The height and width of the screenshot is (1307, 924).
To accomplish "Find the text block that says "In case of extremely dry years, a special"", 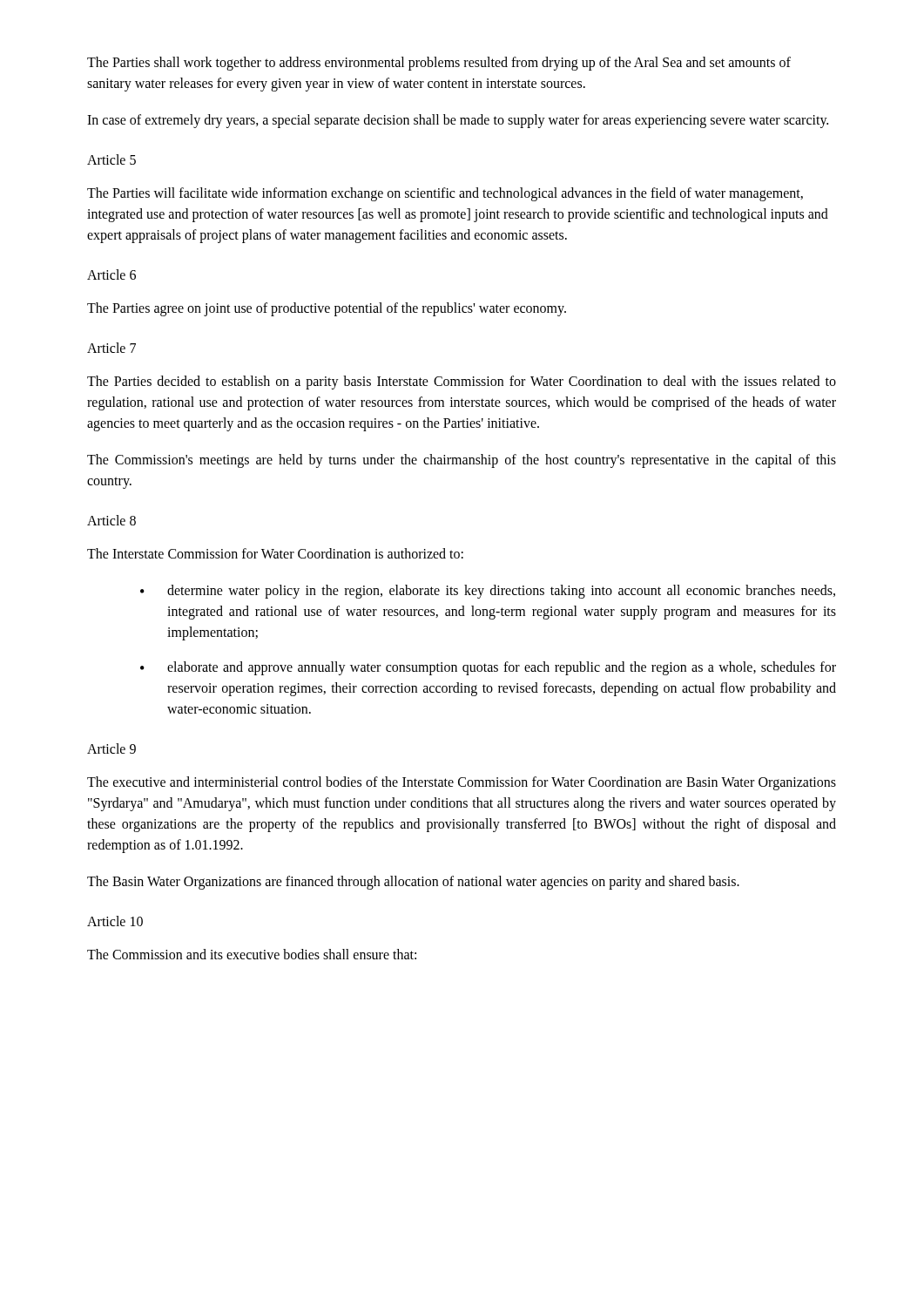I will (x=458, y=120).
